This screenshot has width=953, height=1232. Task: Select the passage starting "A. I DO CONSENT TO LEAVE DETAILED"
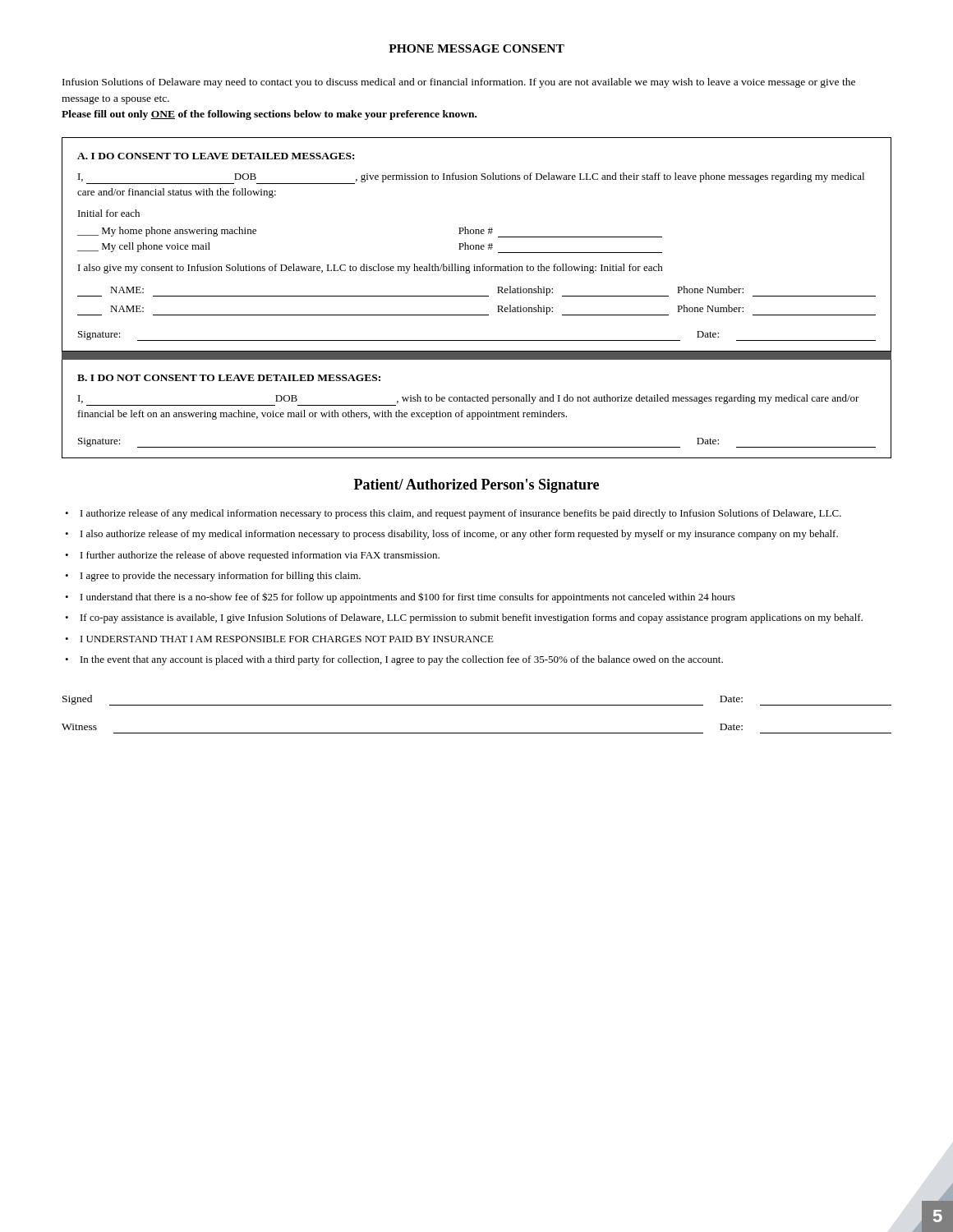pyautogui.click(x=216, y=155)
